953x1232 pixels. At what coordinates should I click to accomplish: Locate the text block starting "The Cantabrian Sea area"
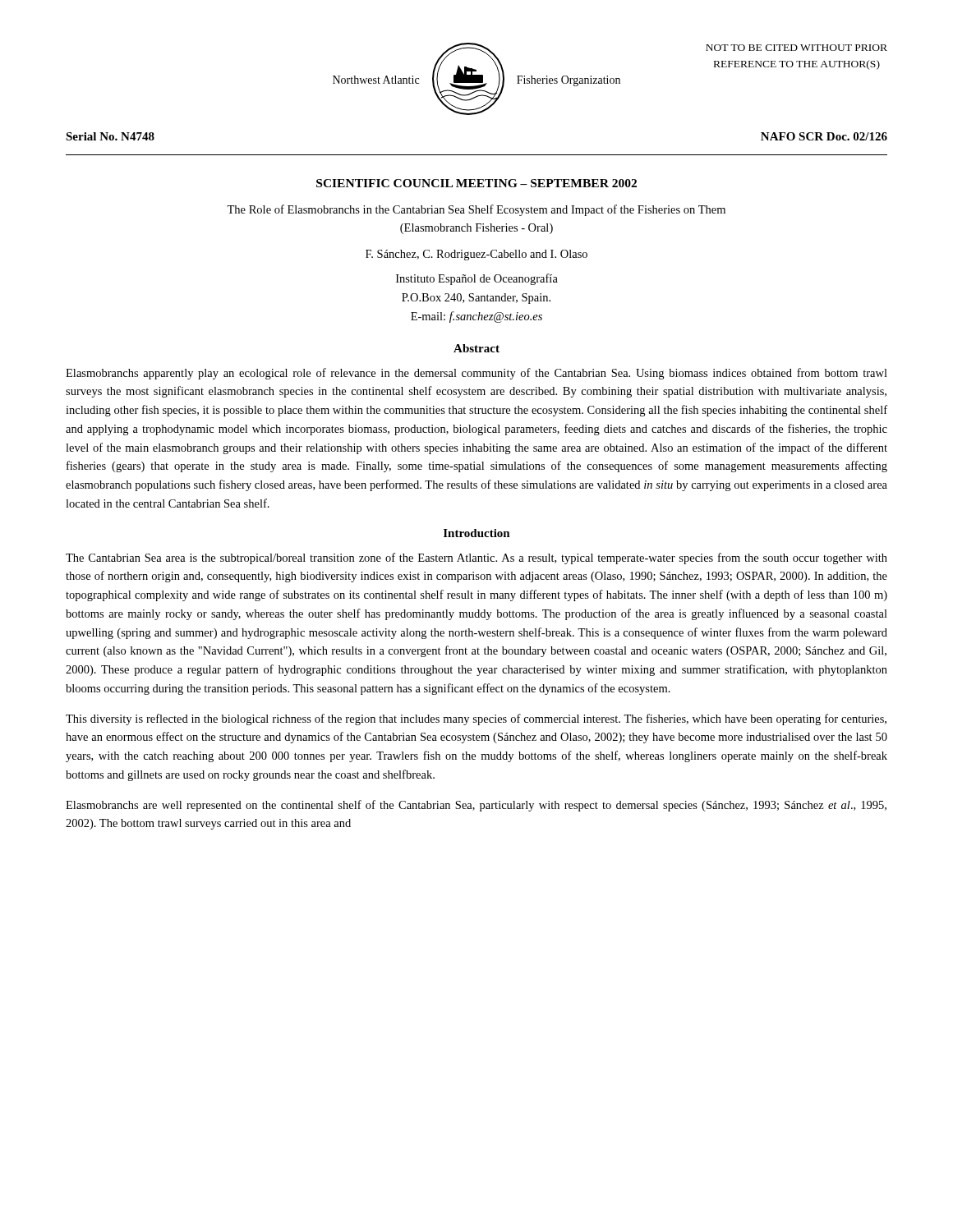click(476, 623)
